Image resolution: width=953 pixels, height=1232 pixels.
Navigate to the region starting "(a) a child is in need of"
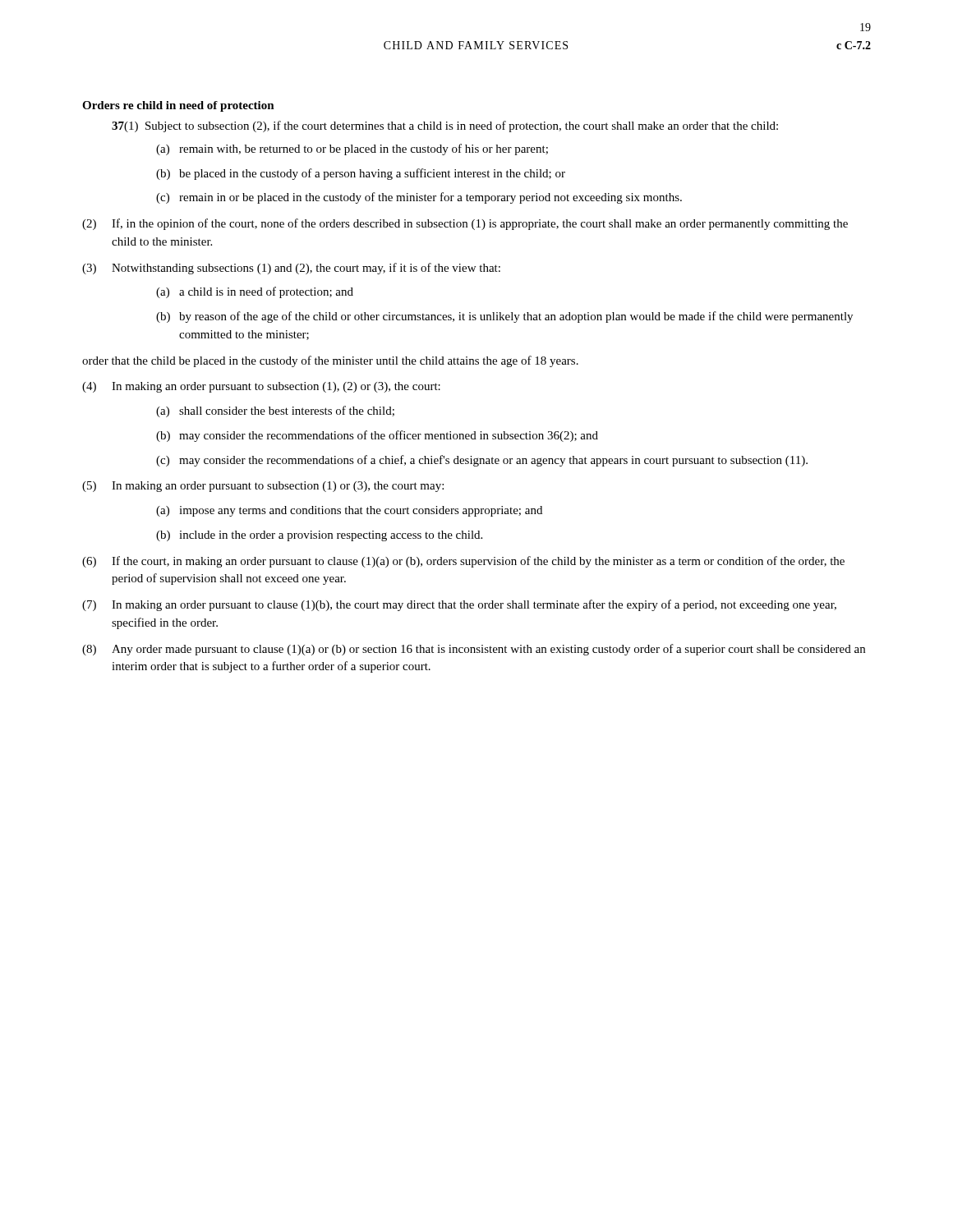click(x=255, y=293)
